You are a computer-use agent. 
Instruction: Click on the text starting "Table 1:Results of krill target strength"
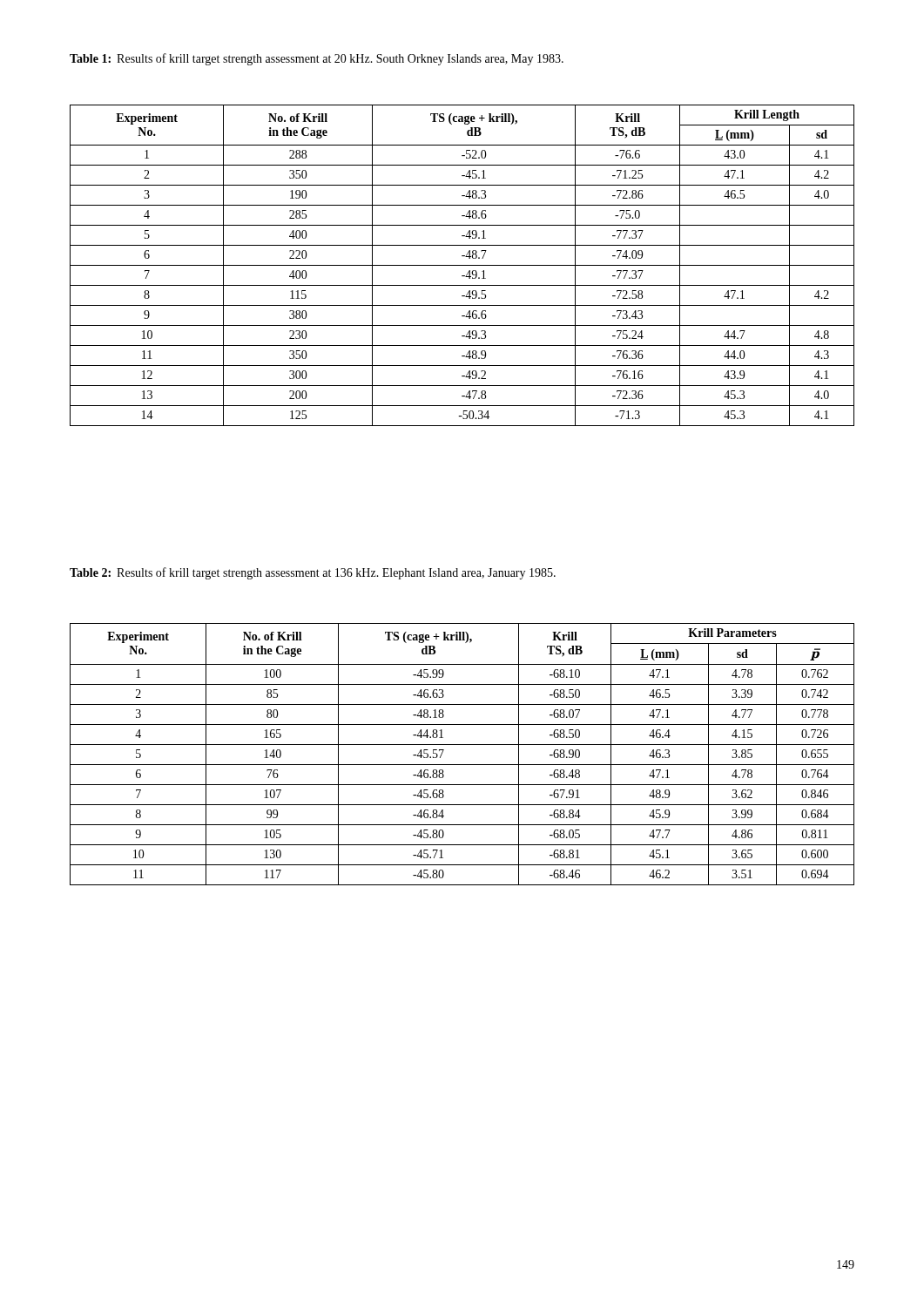[398, 59]
